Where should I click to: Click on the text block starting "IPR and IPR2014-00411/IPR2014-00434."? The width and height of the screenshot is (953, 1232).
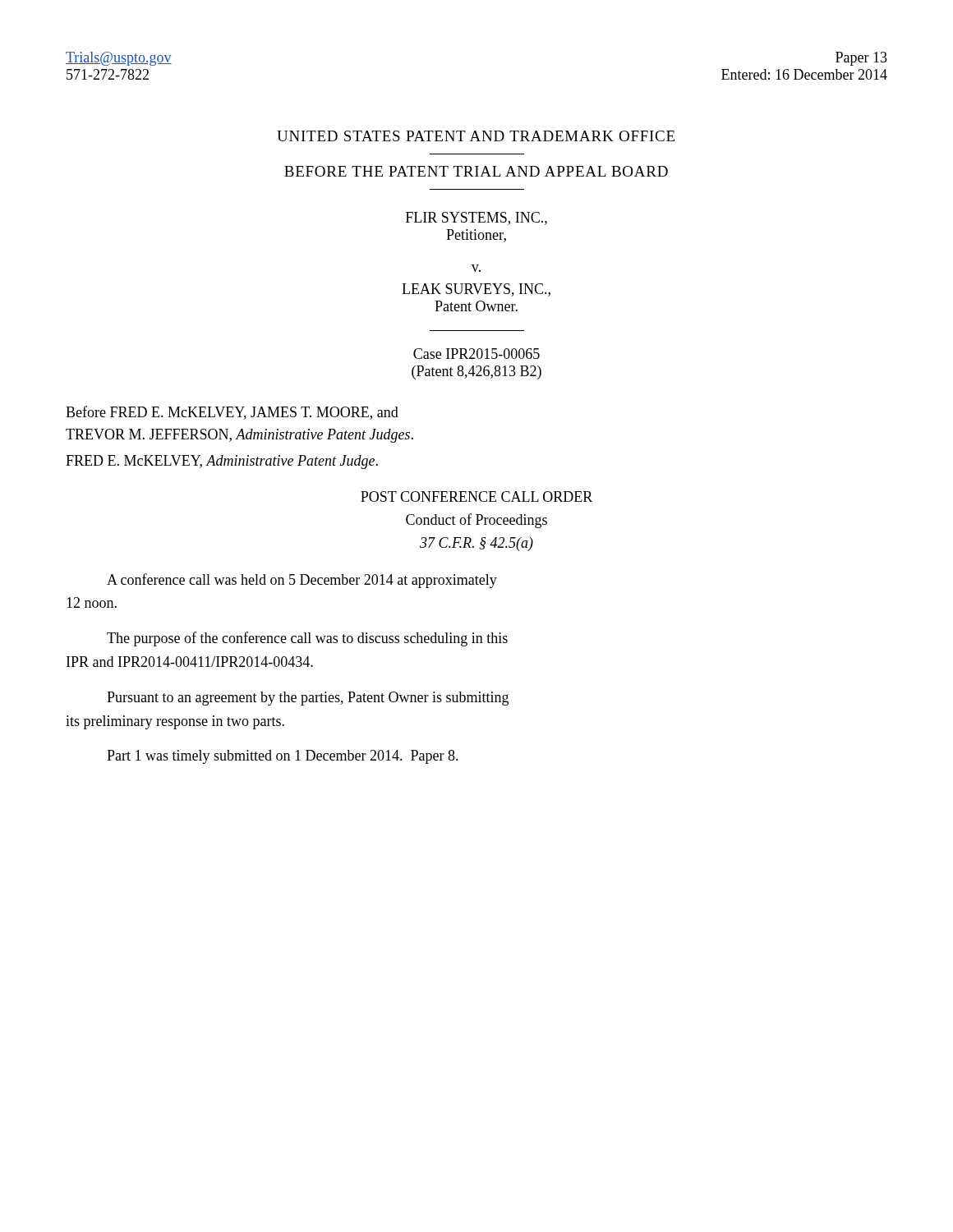click(190, 662)
